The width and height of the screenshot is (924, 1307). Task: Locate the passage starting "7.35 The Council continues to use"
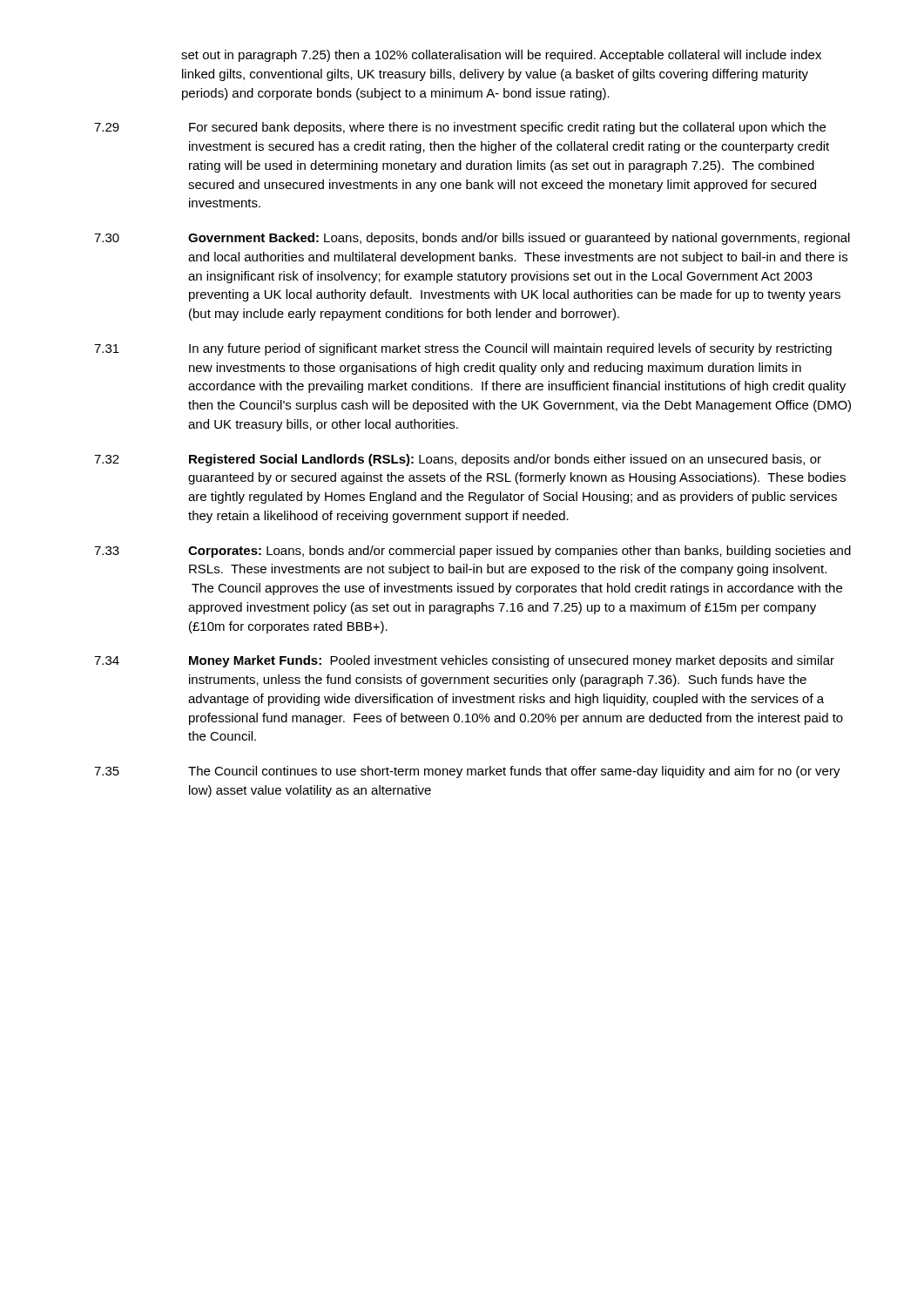pyautogui.click(x=474, y=781)
